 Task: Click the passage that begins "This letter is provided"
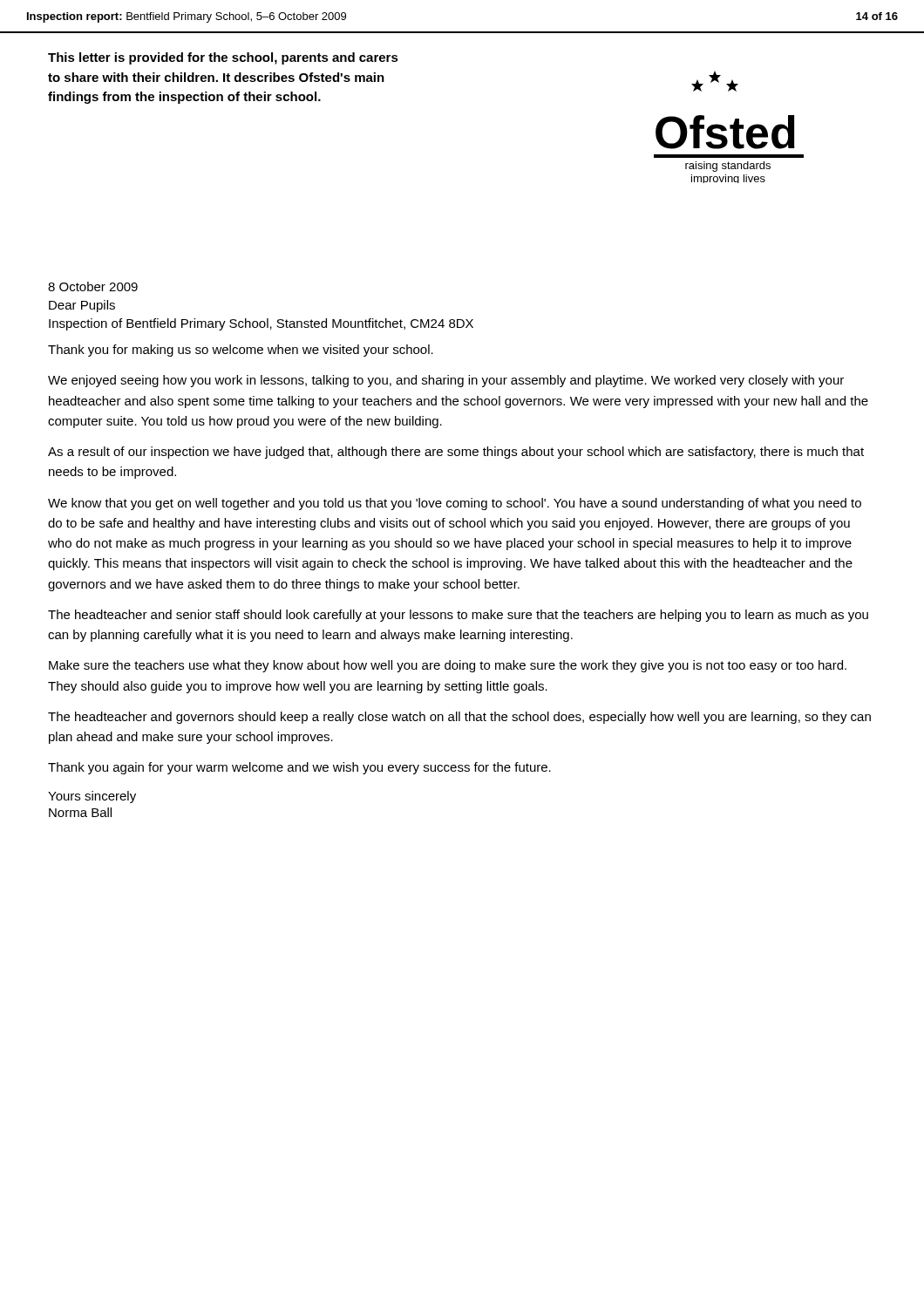point(231,77)
